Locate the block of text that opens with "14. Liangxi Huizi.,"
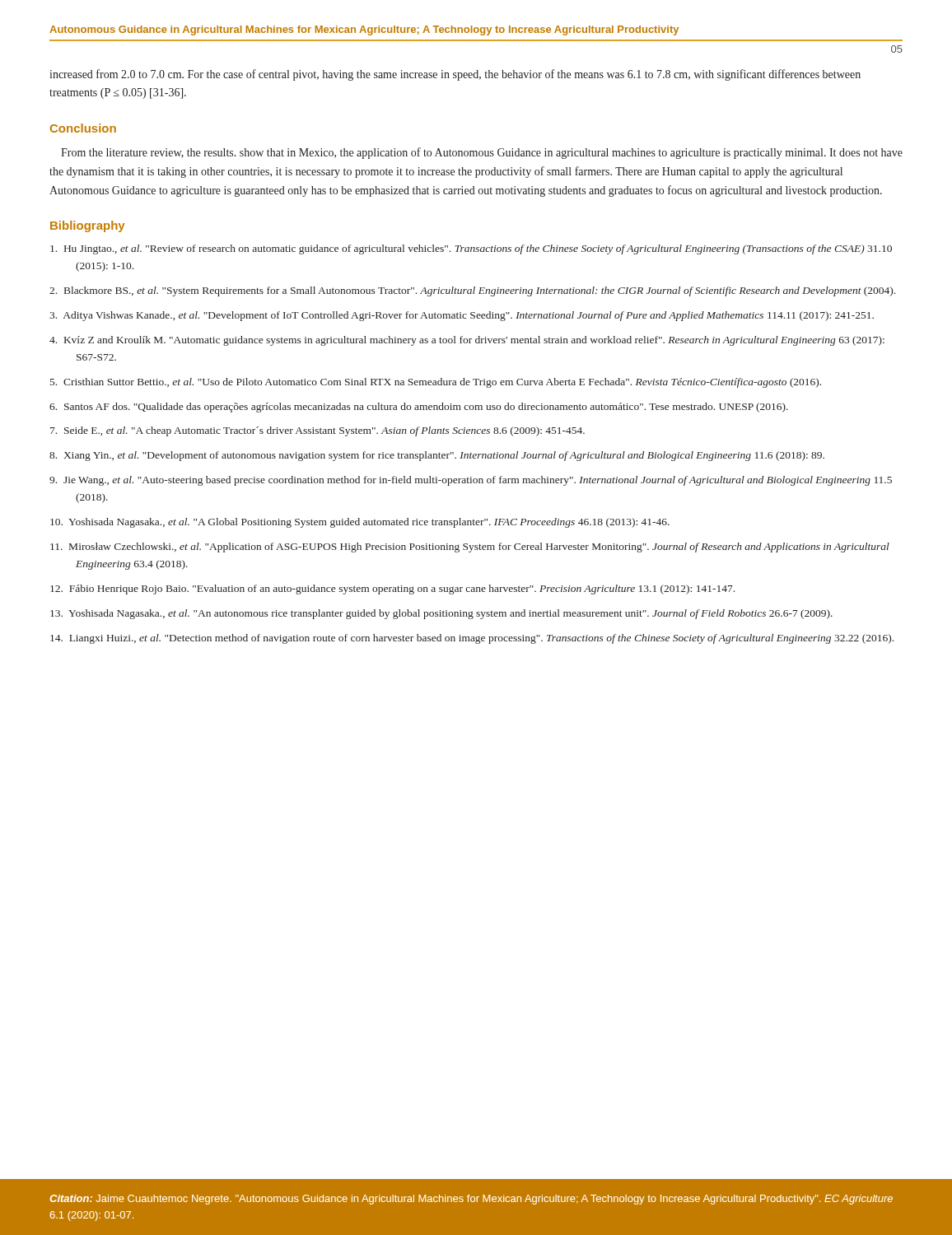 click(472, 638)
